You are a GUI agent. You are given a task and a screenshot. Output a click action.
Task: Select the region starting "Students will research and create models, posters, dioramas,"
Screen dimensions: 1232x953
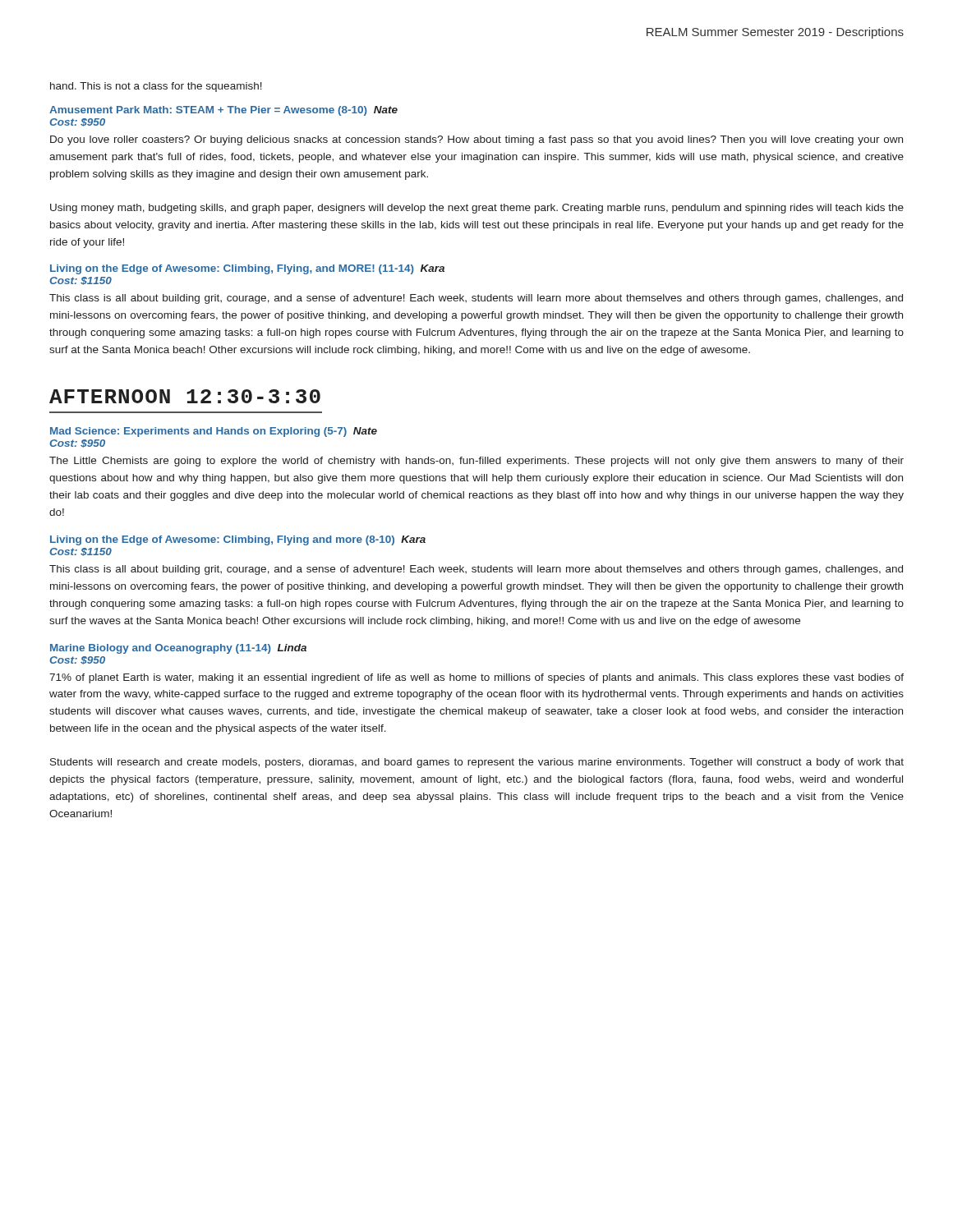pos(476,788)
